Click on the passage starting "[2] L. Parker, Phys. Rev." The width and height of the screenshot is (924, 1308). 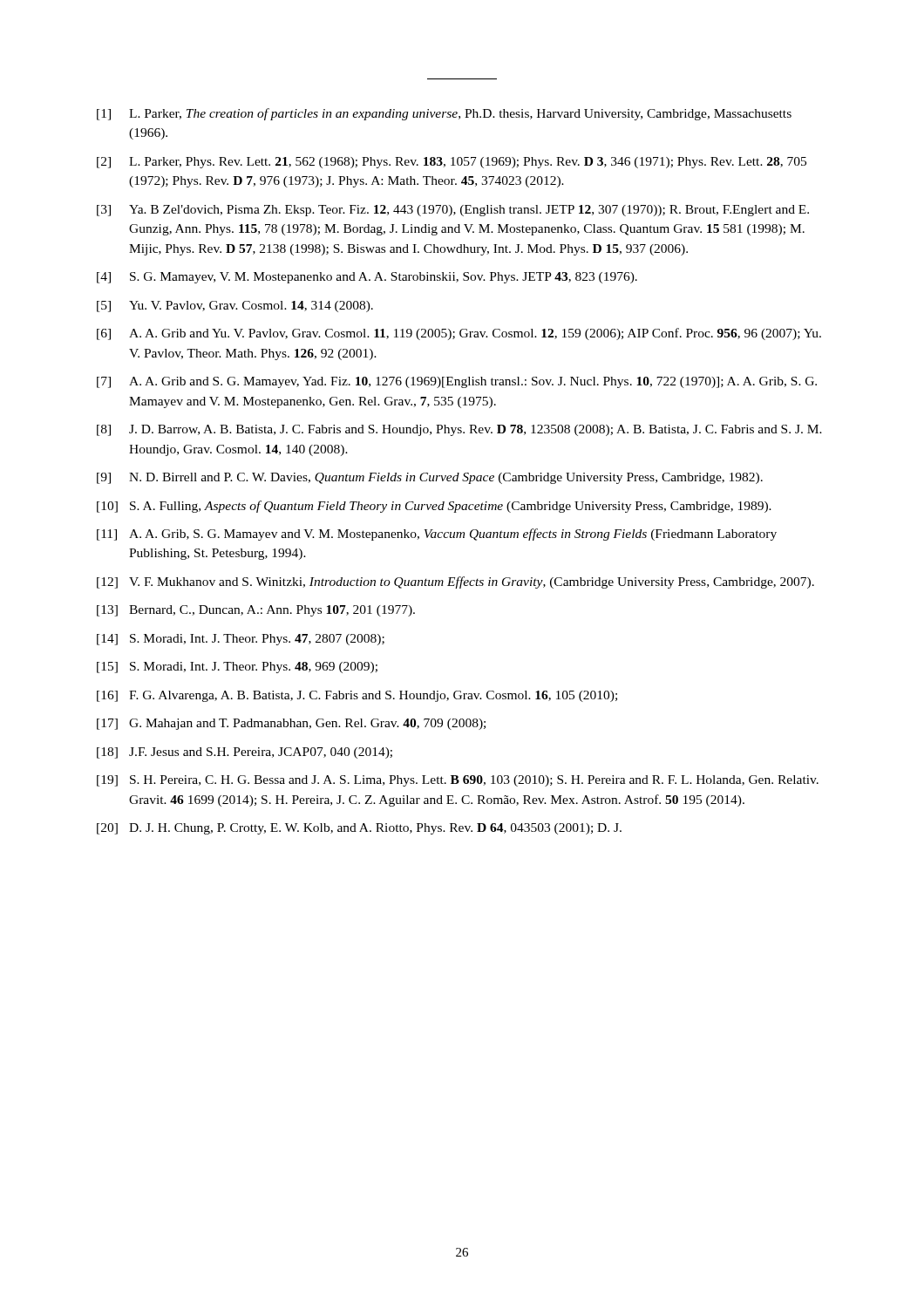pyautogui.click(x=462, y=171)
